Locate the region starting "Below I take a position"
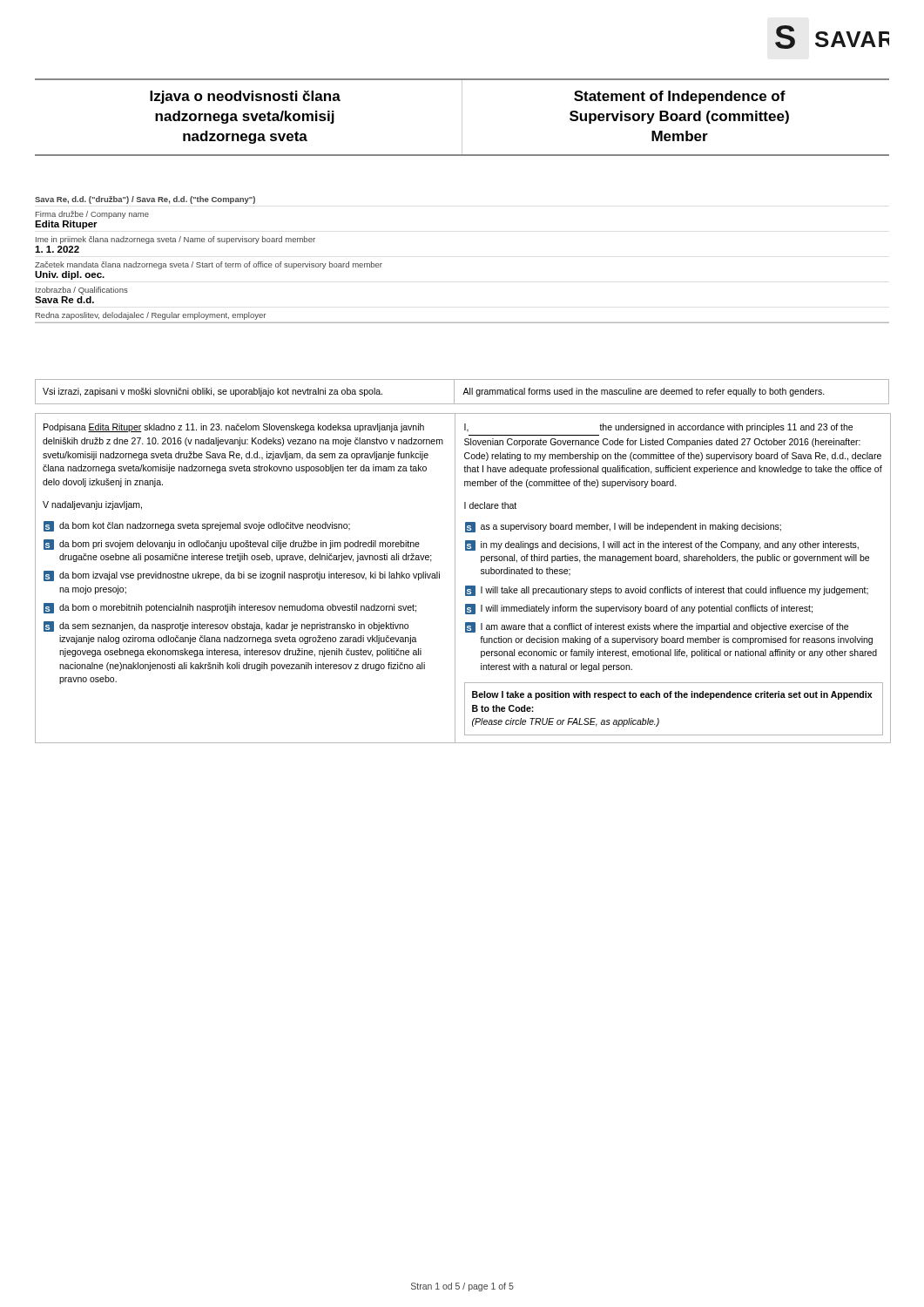 coord(672,708)
